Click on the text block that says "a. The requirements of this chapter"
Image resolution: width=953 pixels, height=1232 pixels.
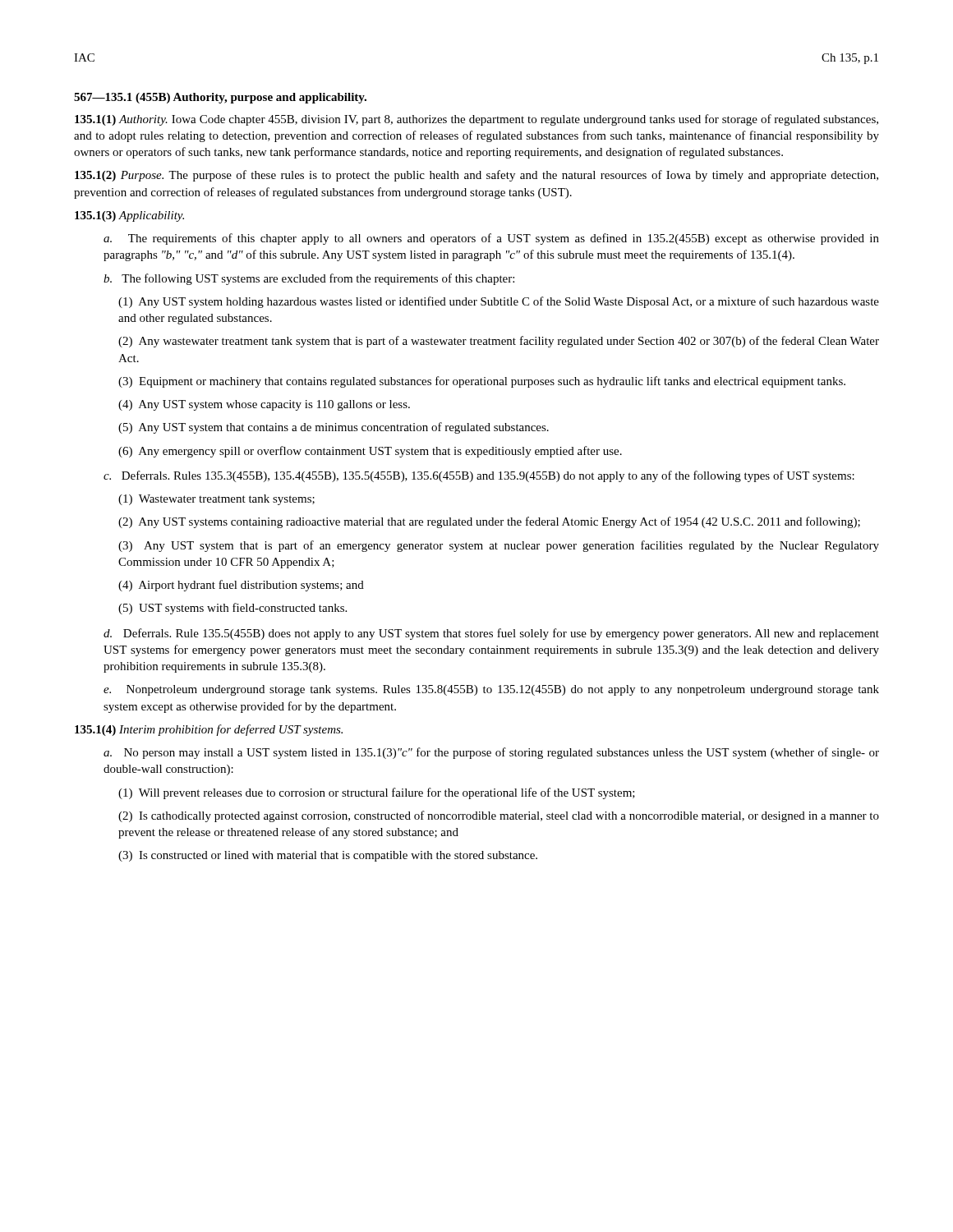[x=491, y=247]
